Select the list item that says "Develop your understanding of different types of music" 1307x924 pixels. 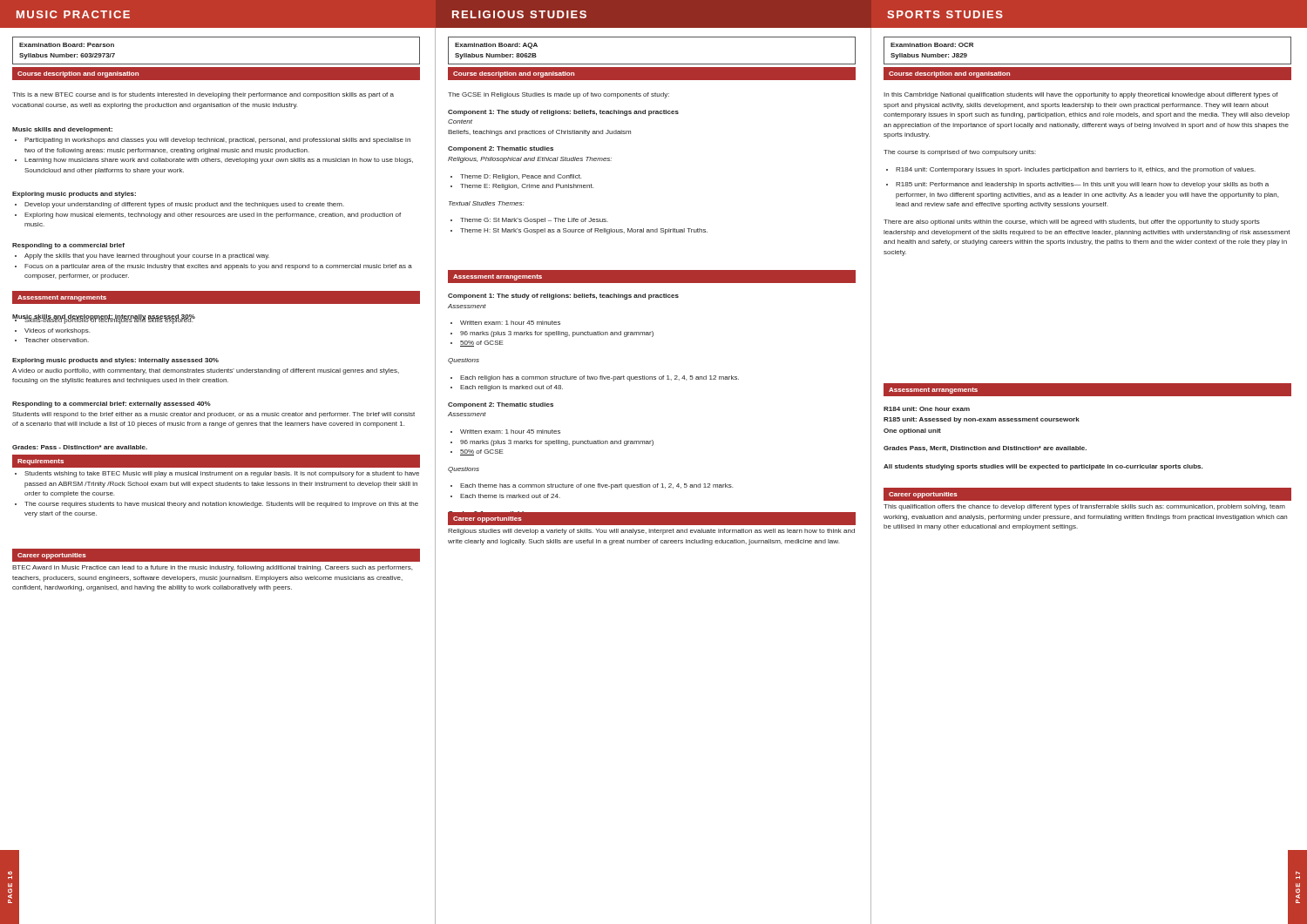[216, 215]
